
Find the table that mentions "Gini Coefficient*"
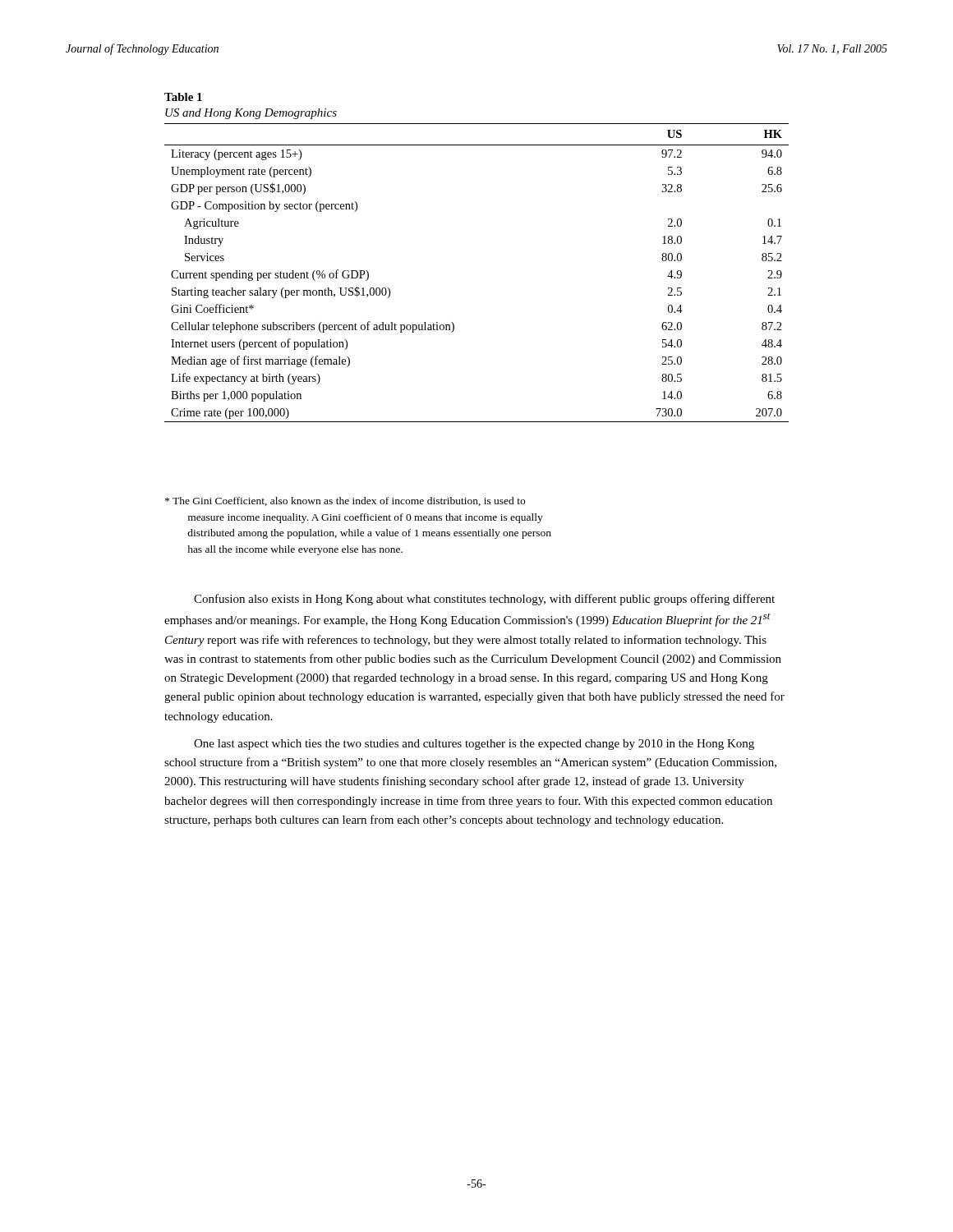tap(476, 273)
